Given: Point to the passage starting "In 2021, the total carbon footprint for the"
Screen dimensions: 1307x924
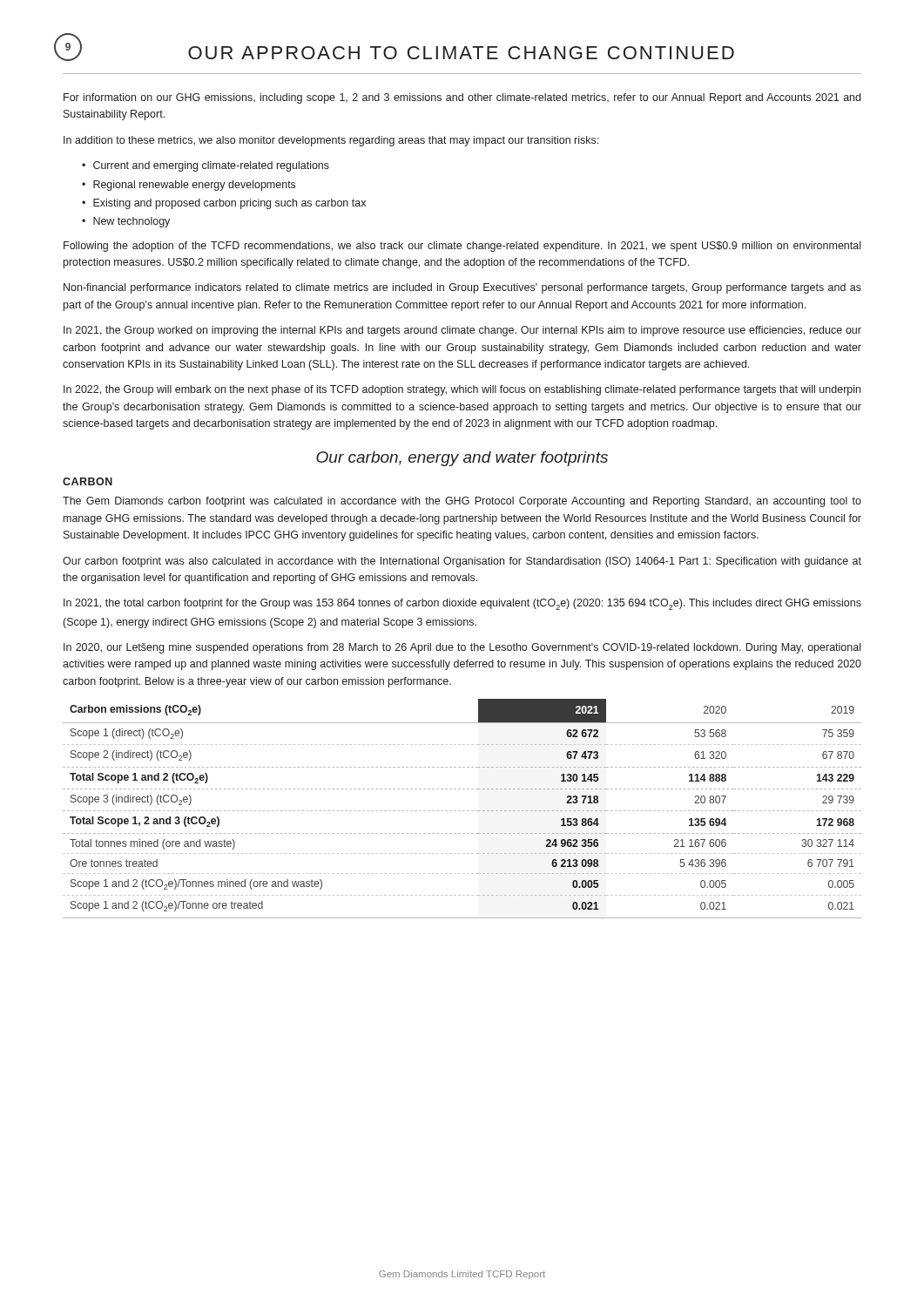Looking at the screenshot, I should click(x=462, y=613).
